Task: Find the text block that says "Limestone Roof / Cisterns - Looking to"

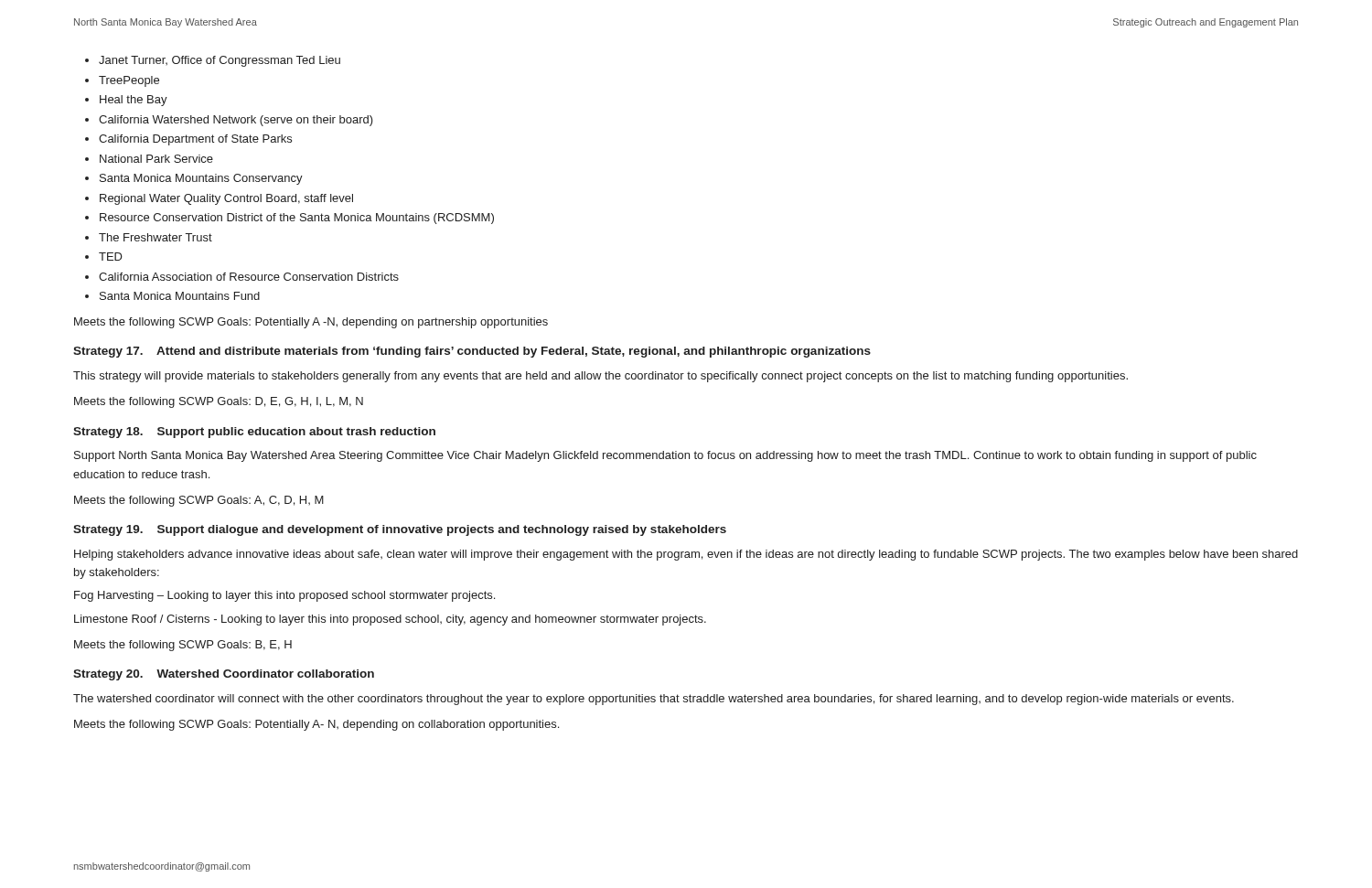Action: [390, 618]
